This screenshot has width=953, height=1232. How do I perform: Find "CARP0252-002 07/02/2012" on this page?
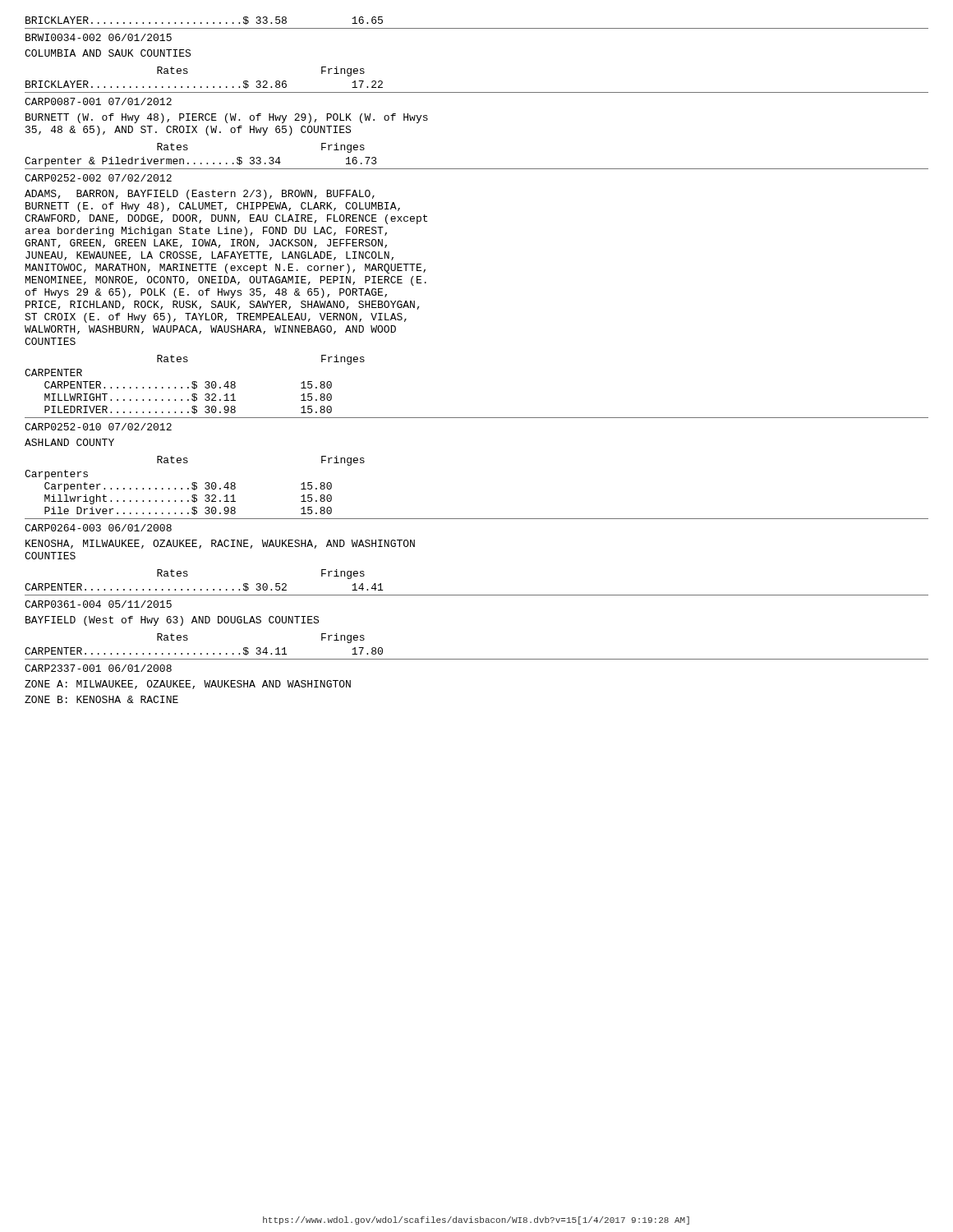[98, 179]
